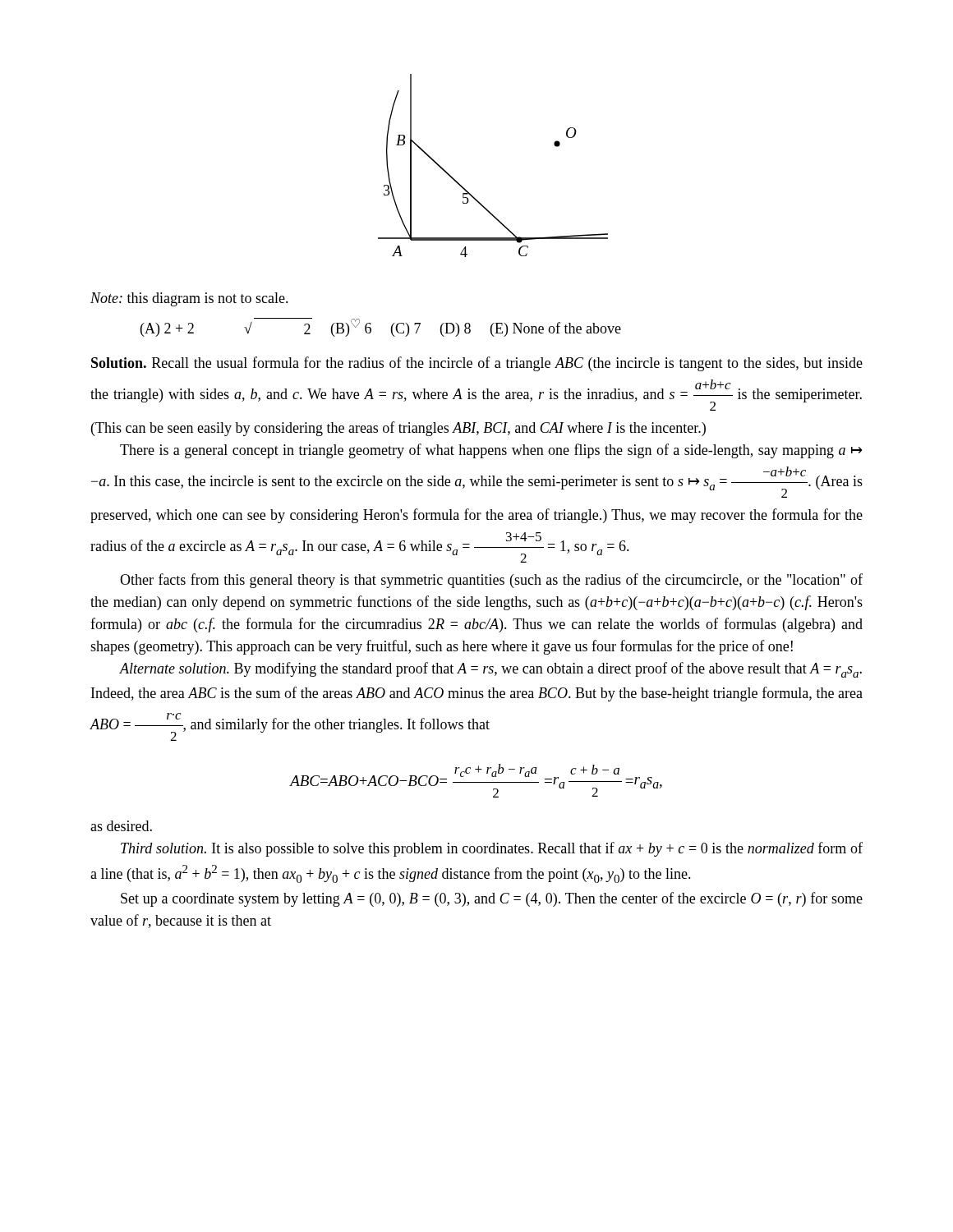Find the text block that reads "(A) 2 + 2√2 (B)♡ 6 (C) 7"
The height and width of the screenshot is (1232, 953).
pos(380,329)
